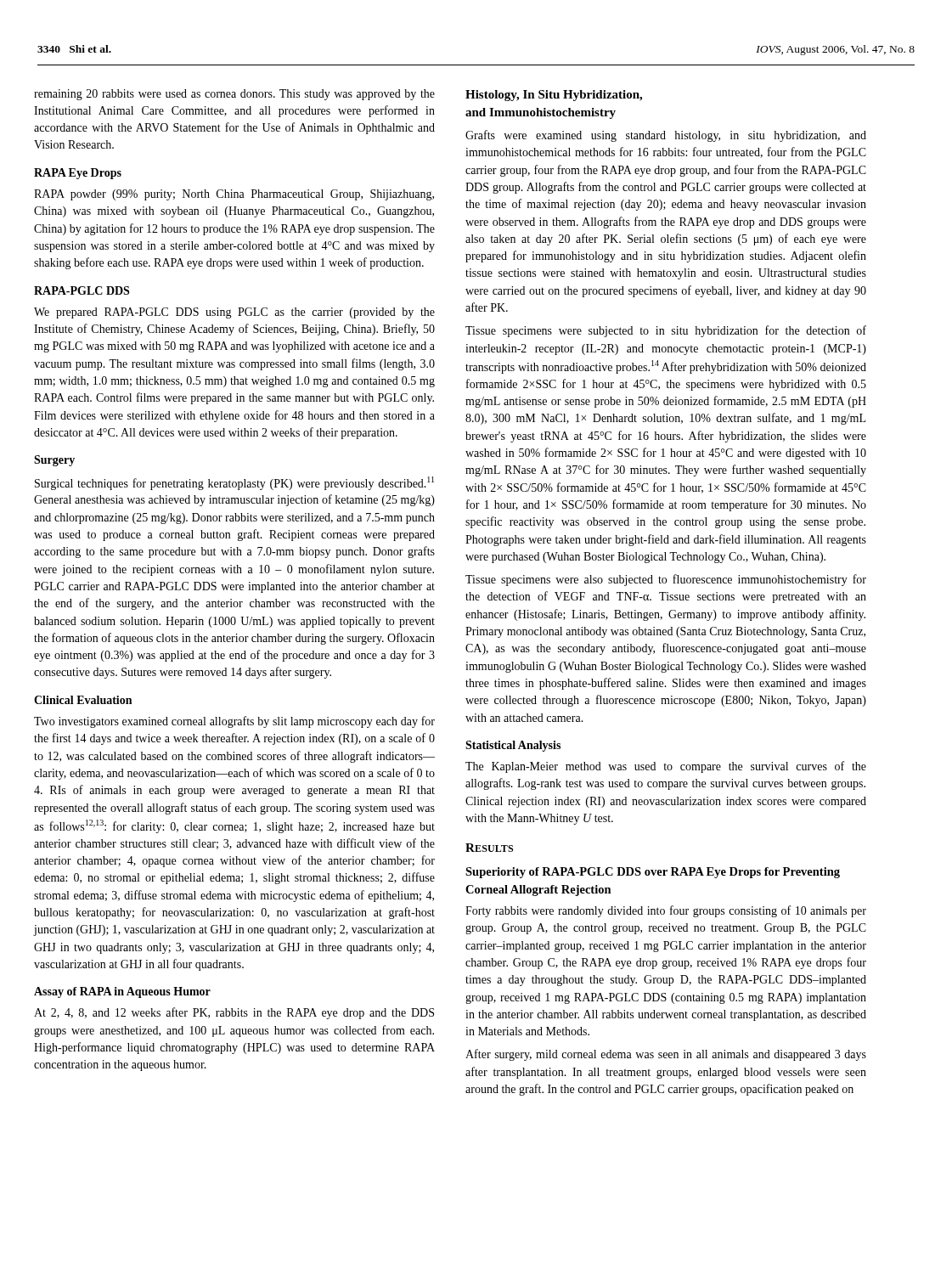Screen dimensions: 1274x952
Task: Find the block on this page that starts "remaining 20 rabbits were used"
Action: (234, 120)
